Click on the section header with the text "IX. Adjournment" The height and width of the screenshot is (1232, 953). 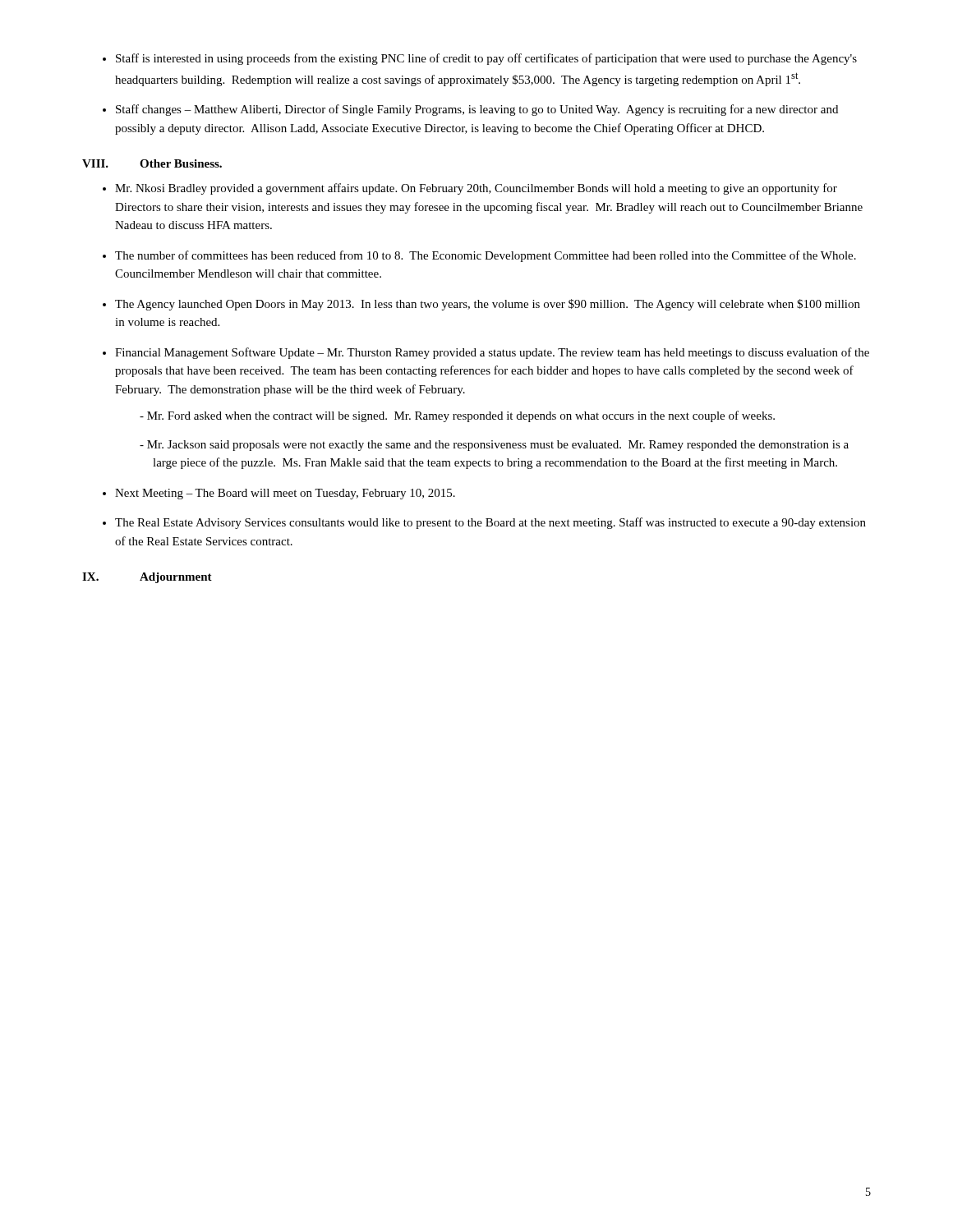tap(147, 577)
